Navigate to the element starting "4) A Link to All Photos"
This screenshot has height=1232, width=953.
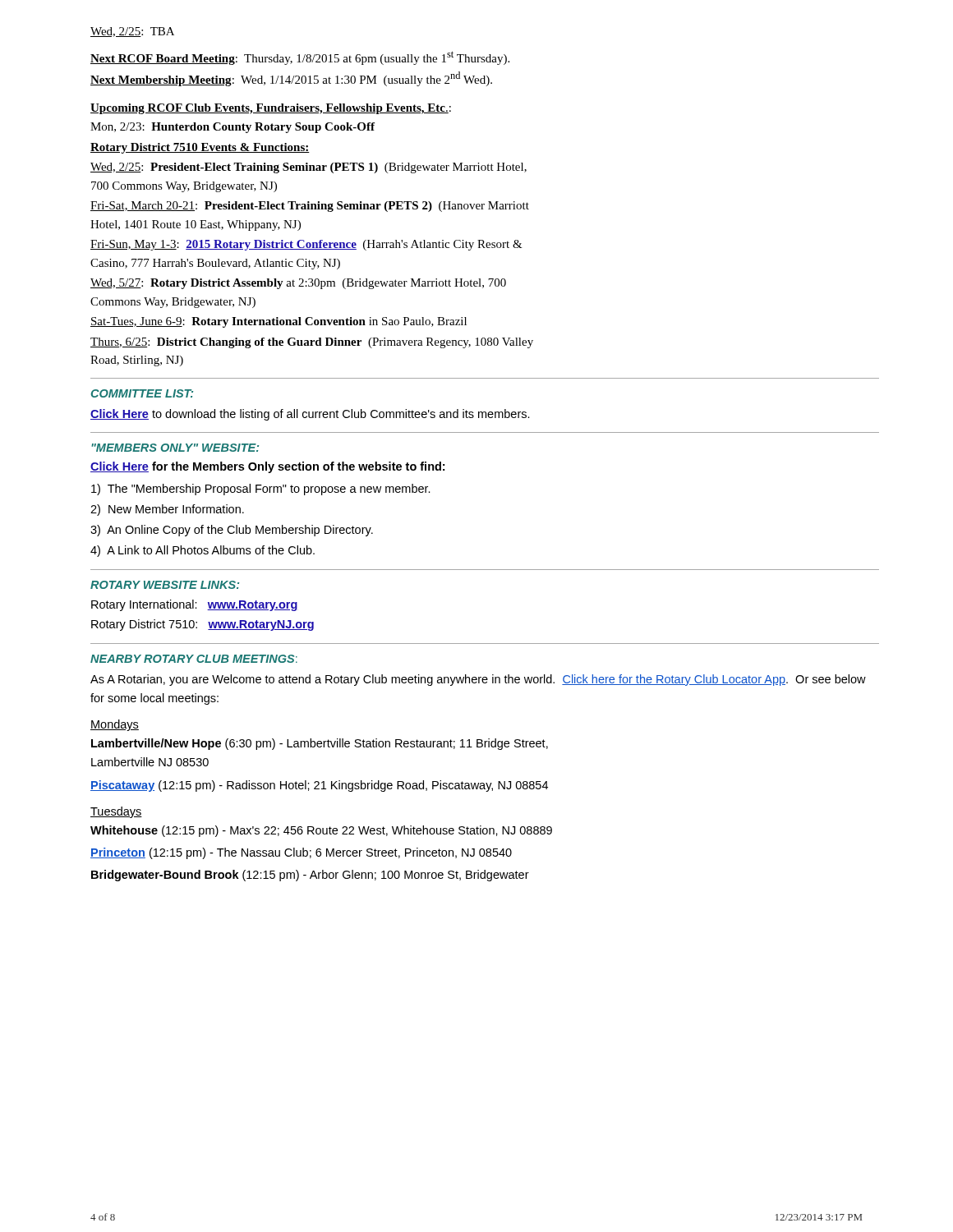point(203,551)
